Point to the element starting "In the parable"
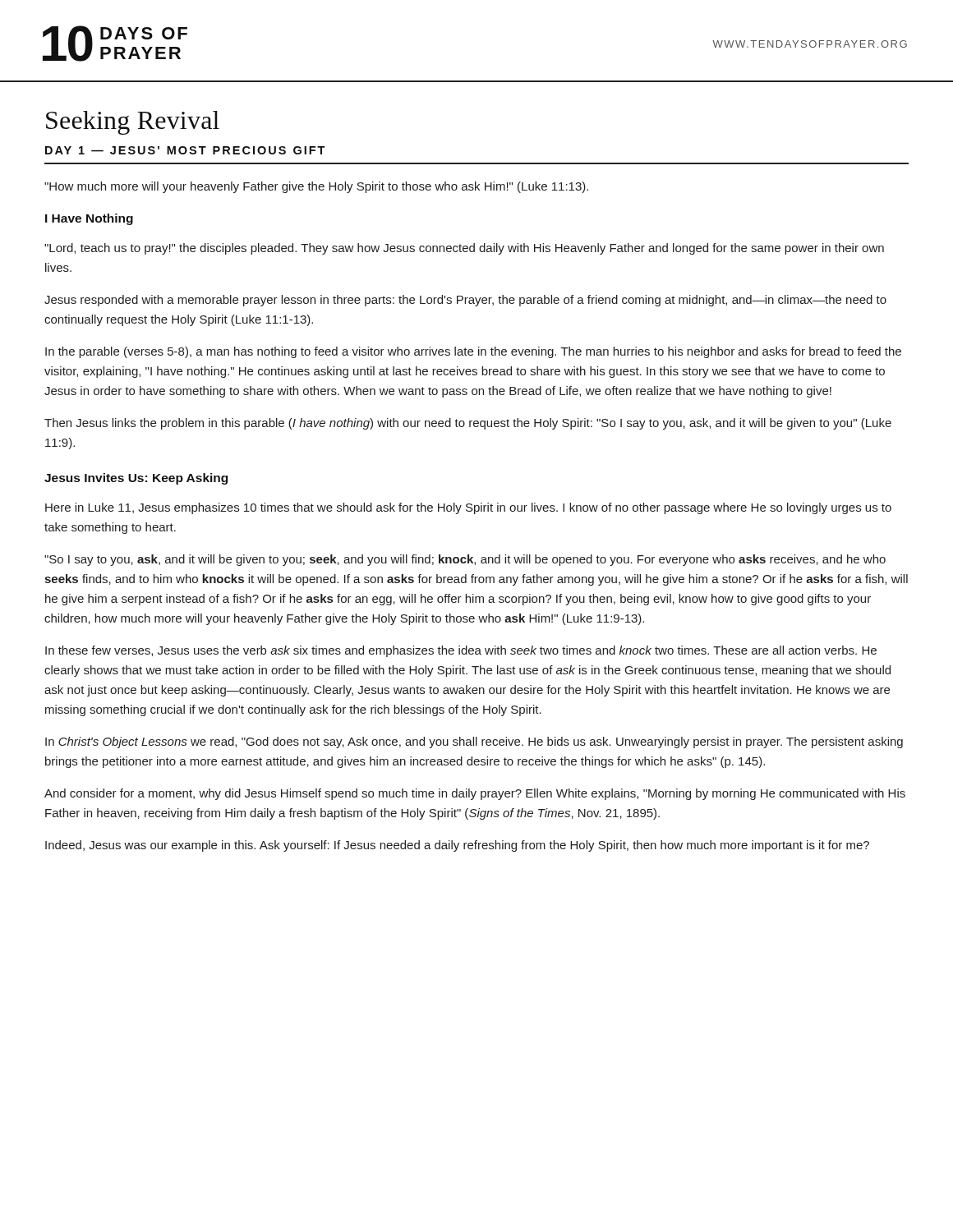Viewport: 953px width, 1232px height. pos(476,371)
